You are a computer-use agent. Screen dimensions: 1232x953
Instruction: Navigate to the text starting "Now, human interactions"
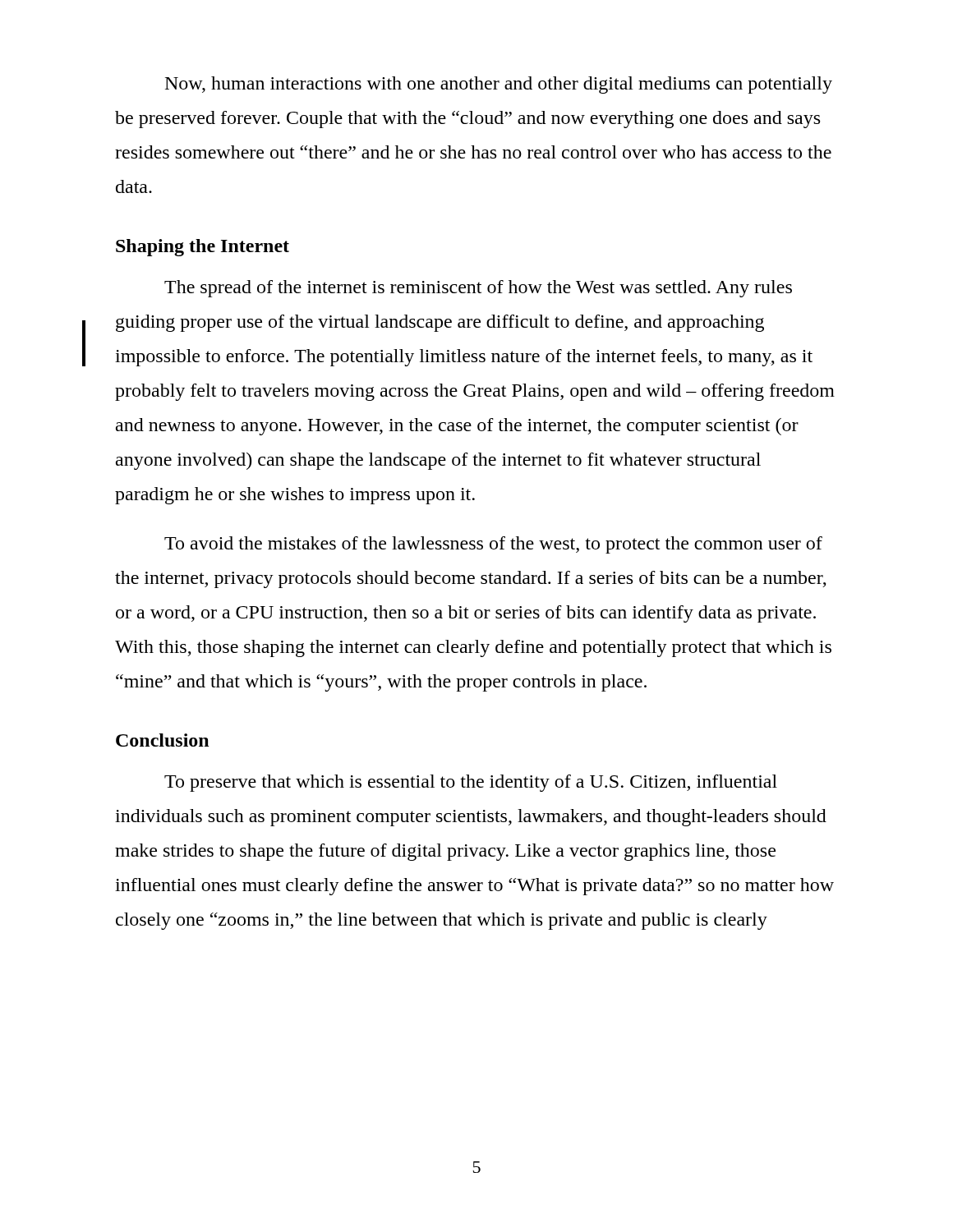tap(476, 135)
